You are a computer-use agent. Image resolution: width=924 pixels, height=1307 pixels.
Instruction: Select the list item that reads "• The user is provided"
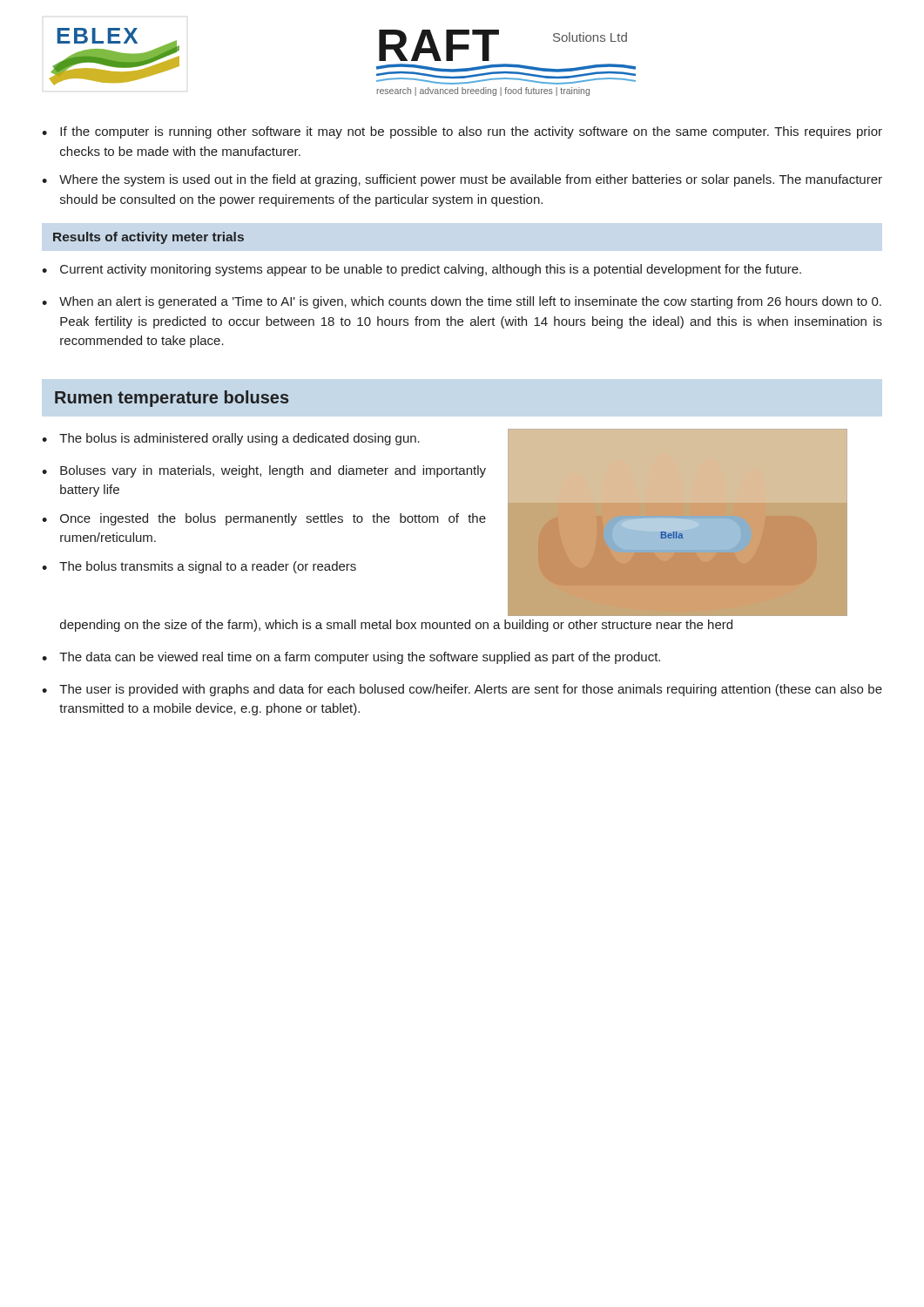tap(462, 699)
